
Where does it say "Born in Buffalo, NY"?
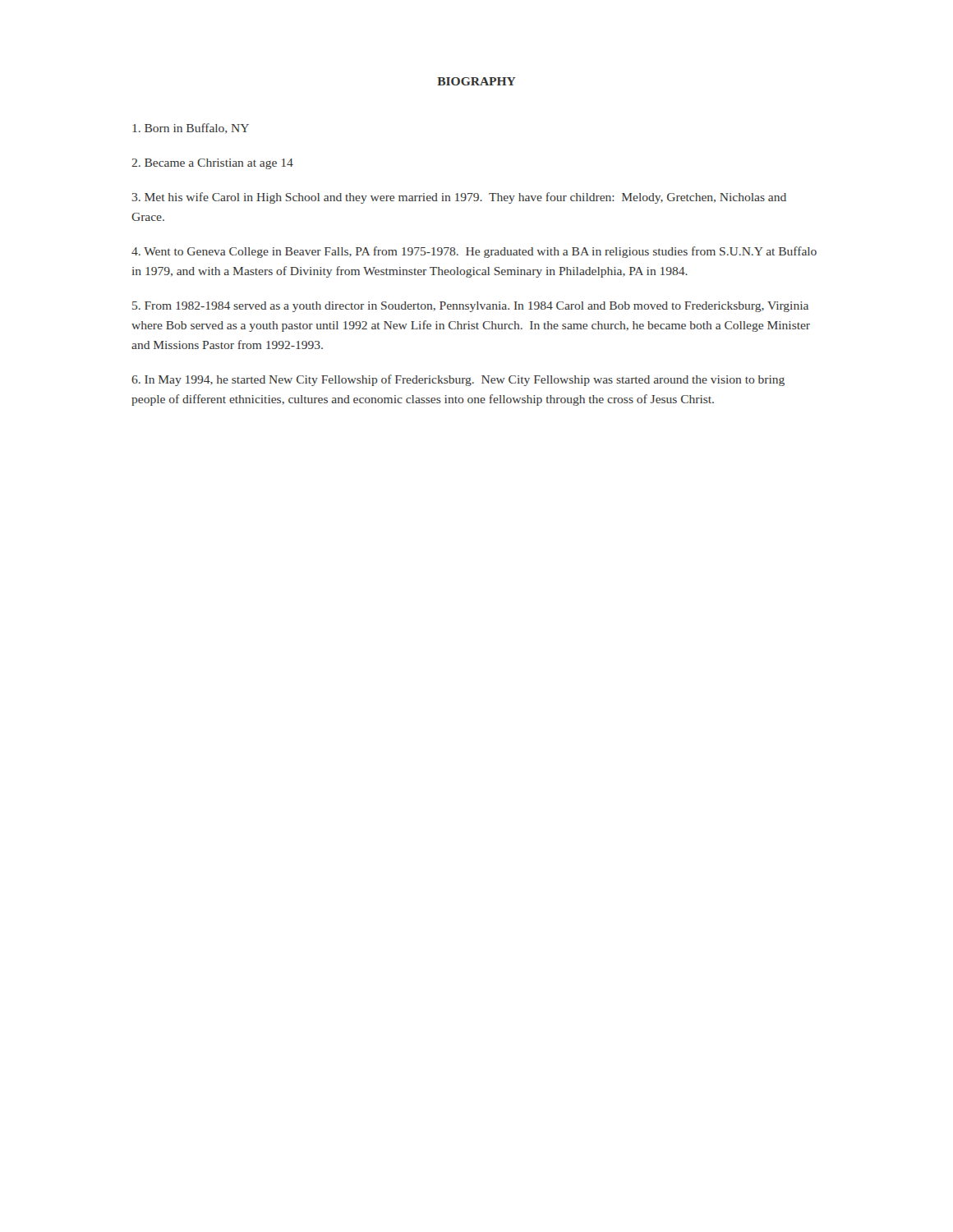pos(190,128)
